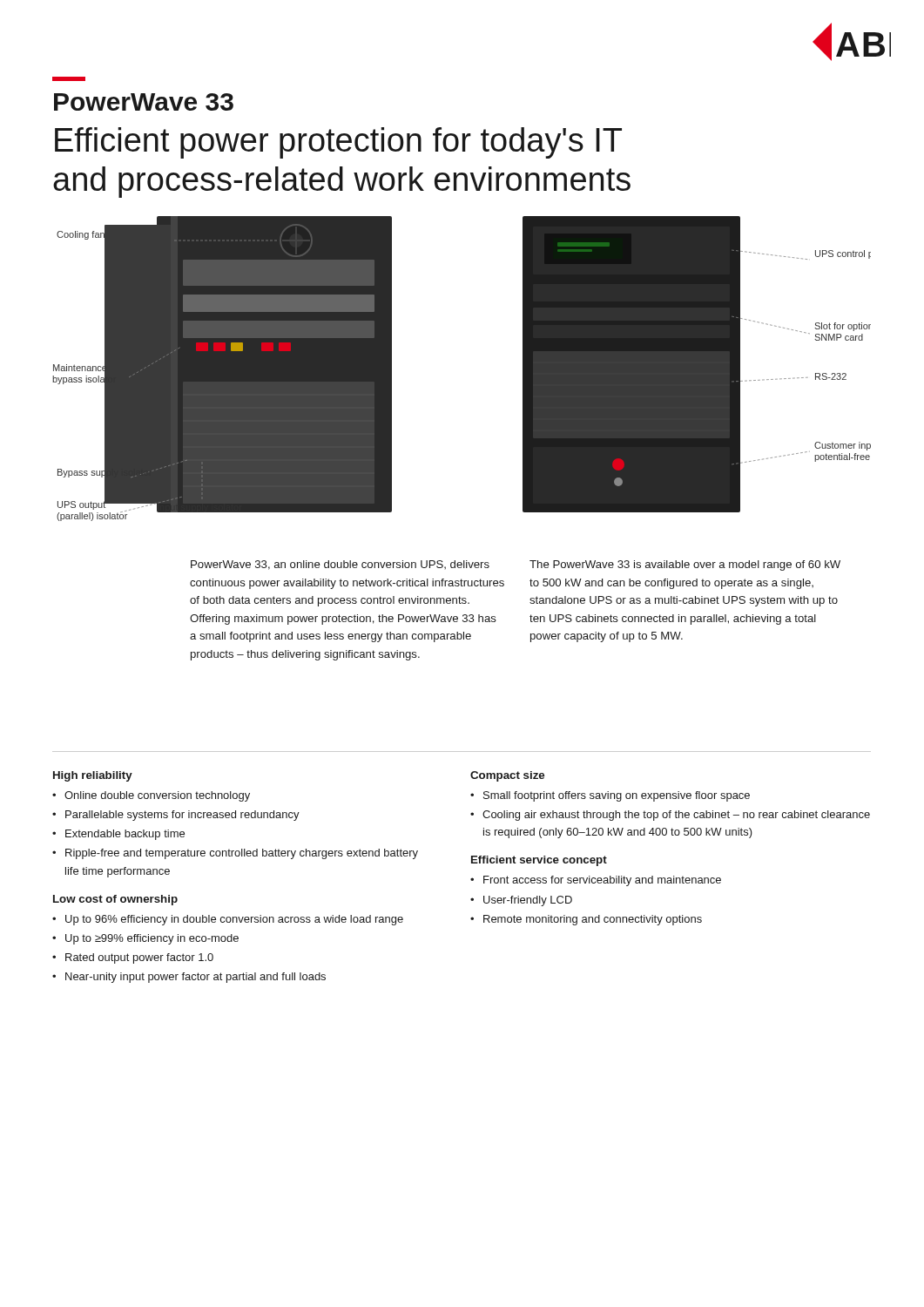Find the section header that reads "Low cost of ownership"
Viewport: 924px width, 1307px height.
115,899
